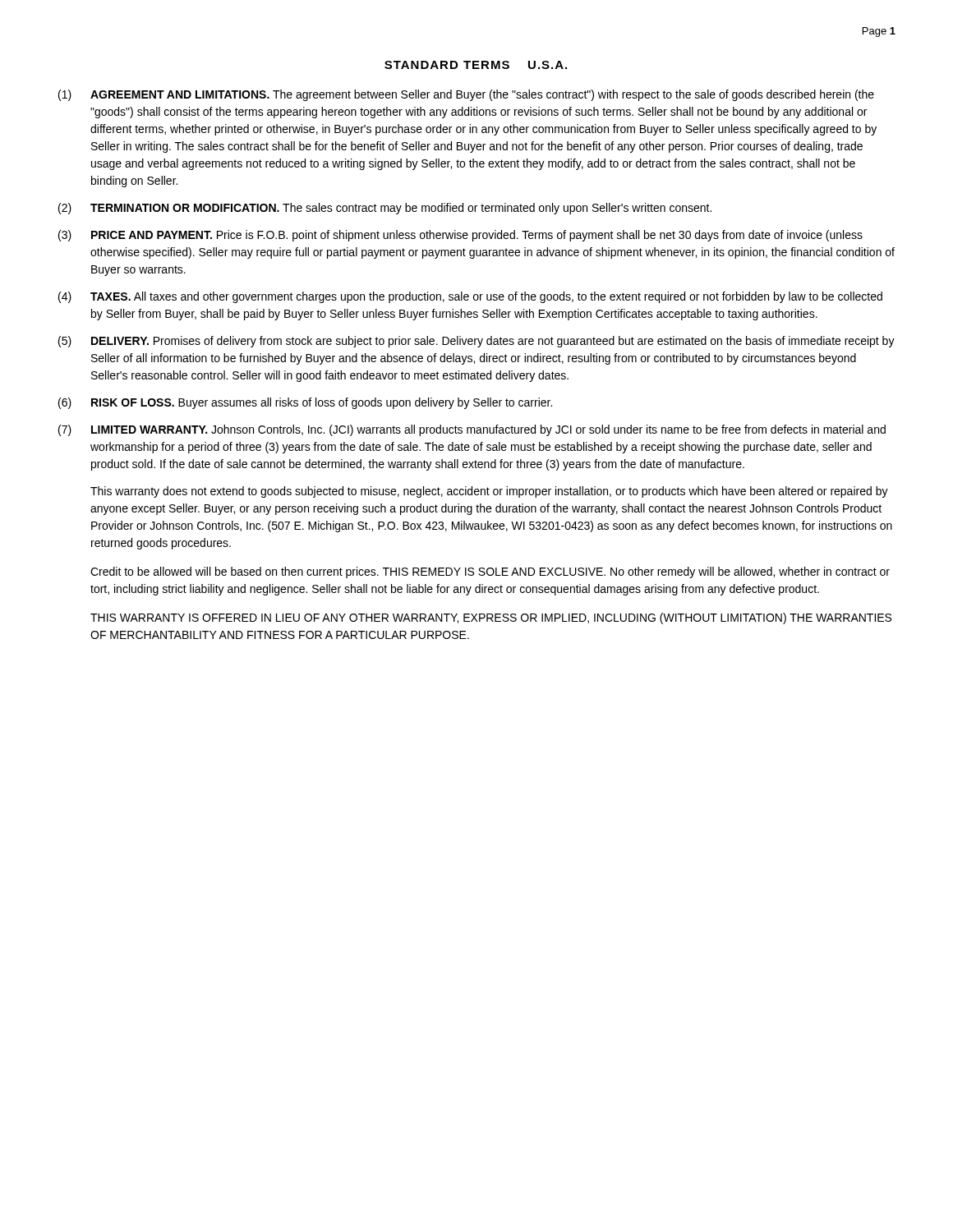Find "STANDARD TERMS U.S.A." on this page

[476, 64]
